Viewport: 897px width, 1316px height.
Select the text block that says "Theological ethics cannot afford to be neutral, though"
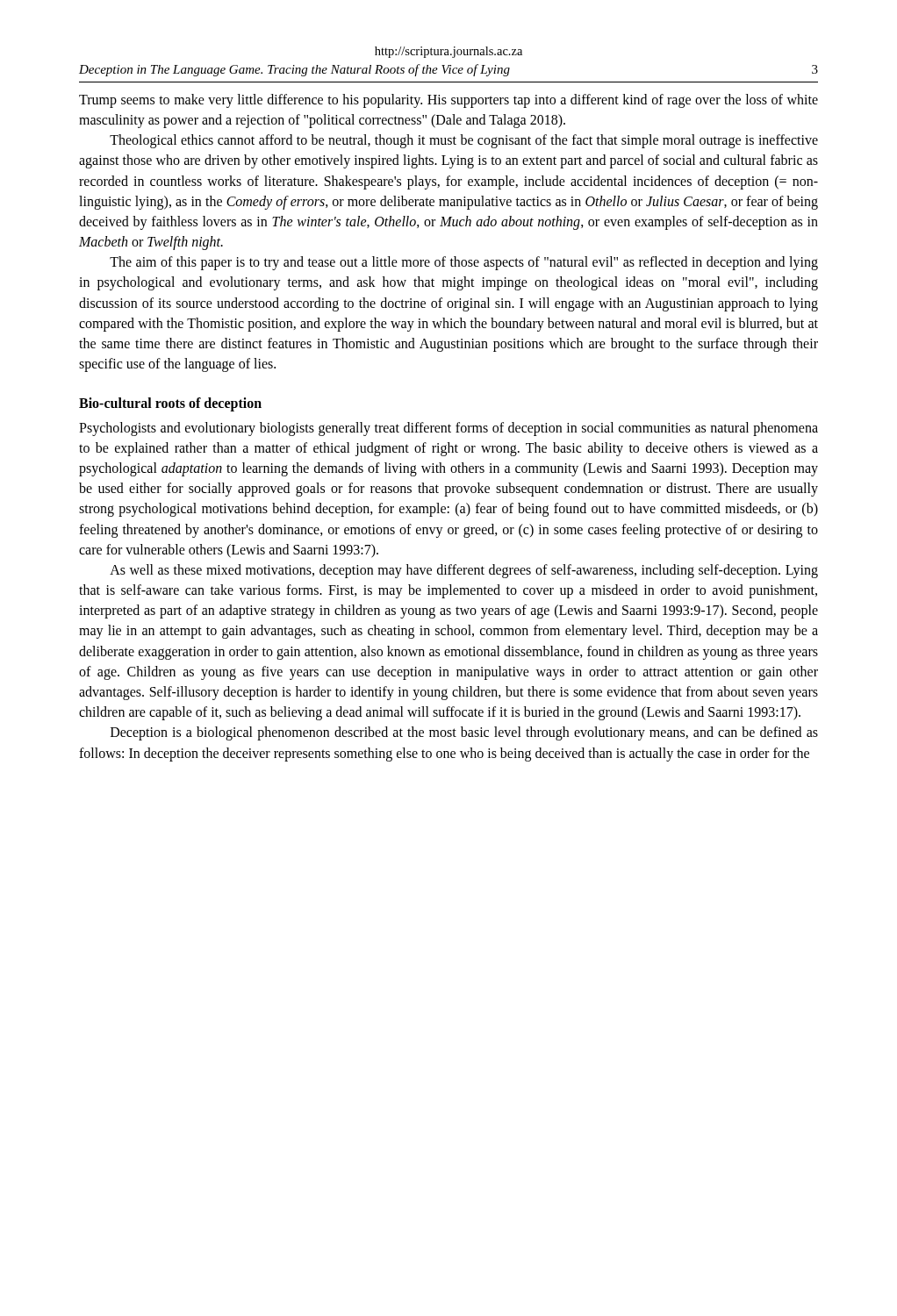click(x=448, y=191)
